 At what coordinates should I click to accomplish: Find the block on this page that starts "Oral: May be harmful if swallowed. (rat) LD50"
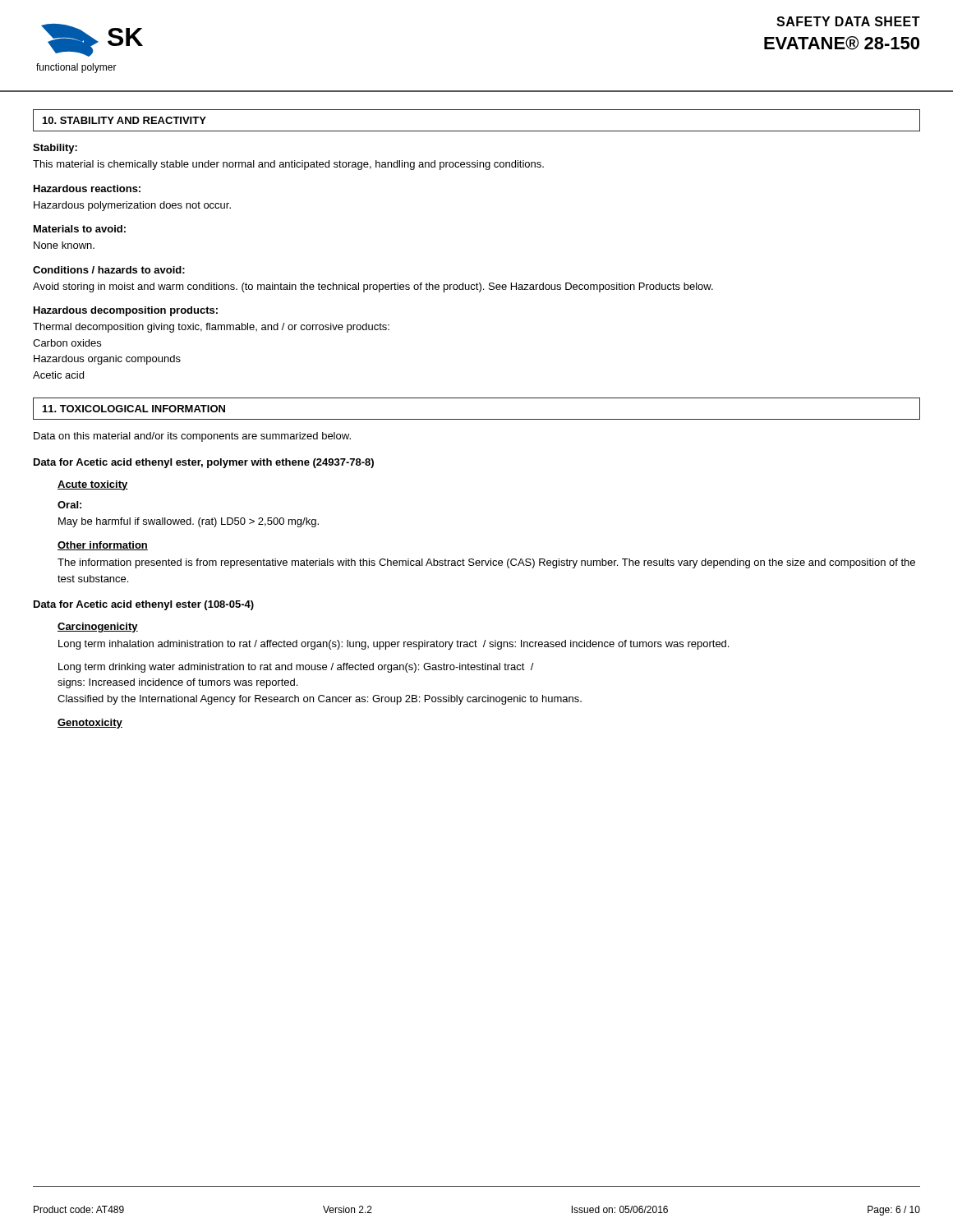pos(69,505)
